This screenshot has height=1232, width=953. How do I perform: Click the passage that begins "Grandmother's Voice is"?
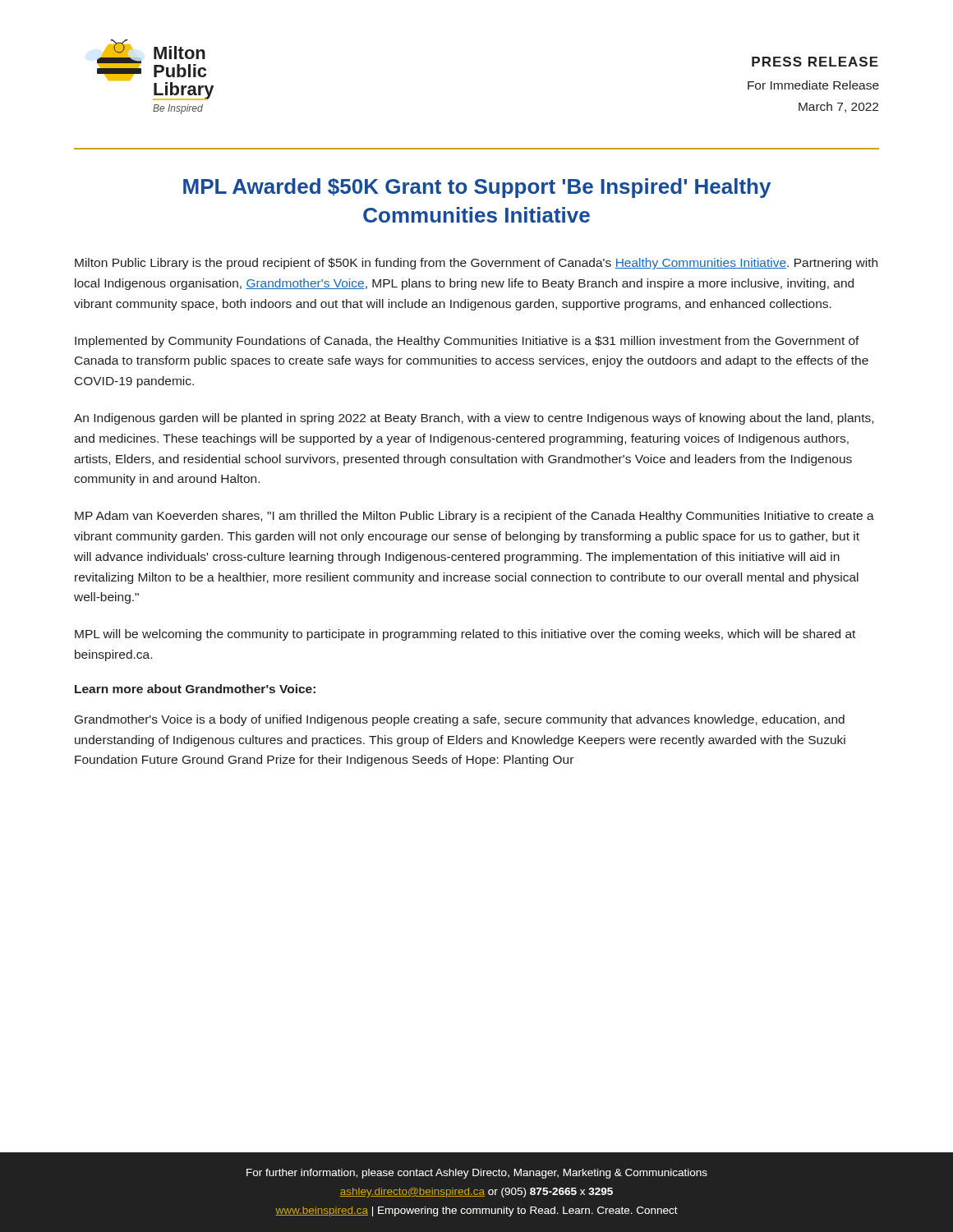tap(460, 739)
